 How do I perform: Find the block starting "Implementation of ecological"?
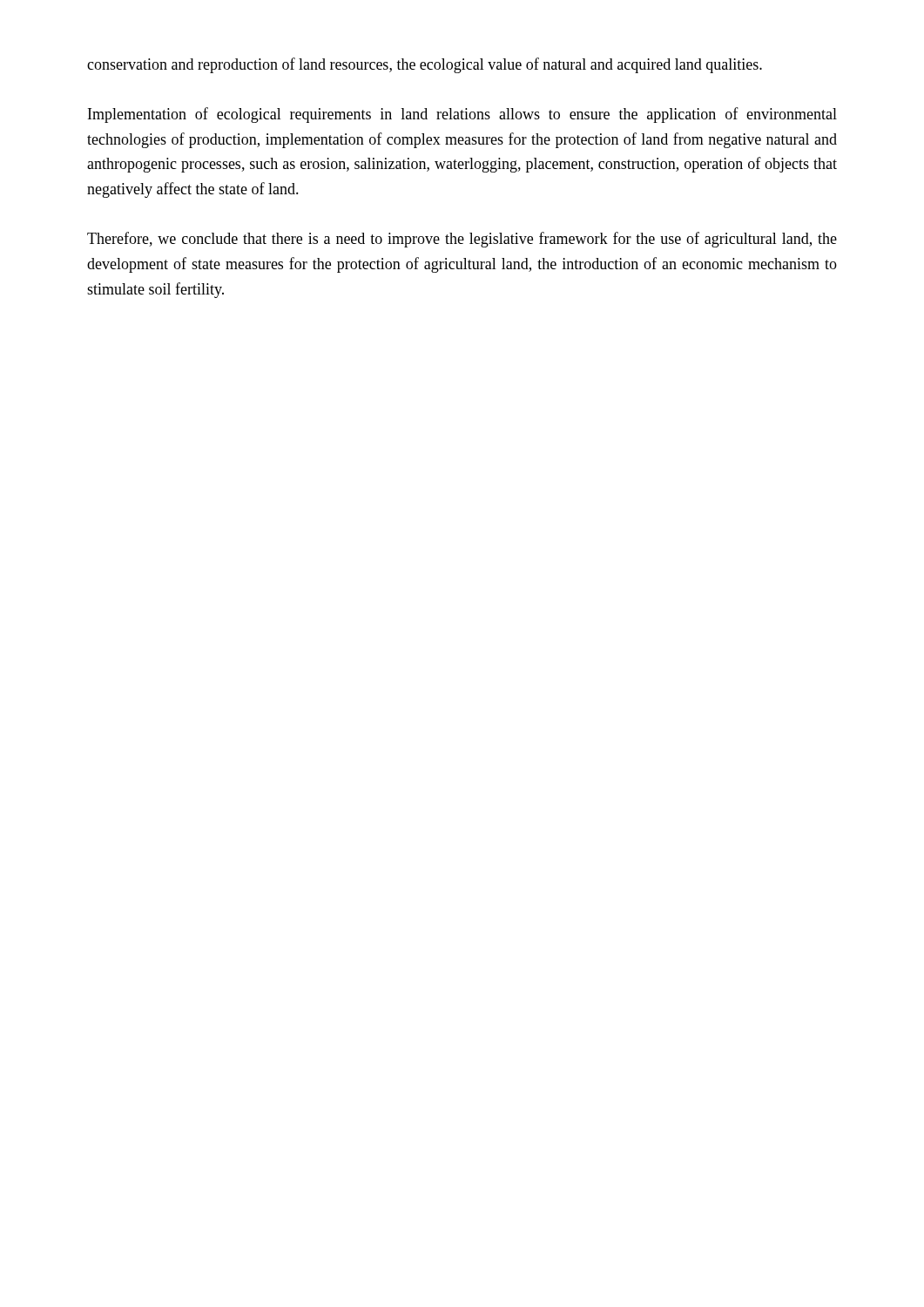(462, 152)
